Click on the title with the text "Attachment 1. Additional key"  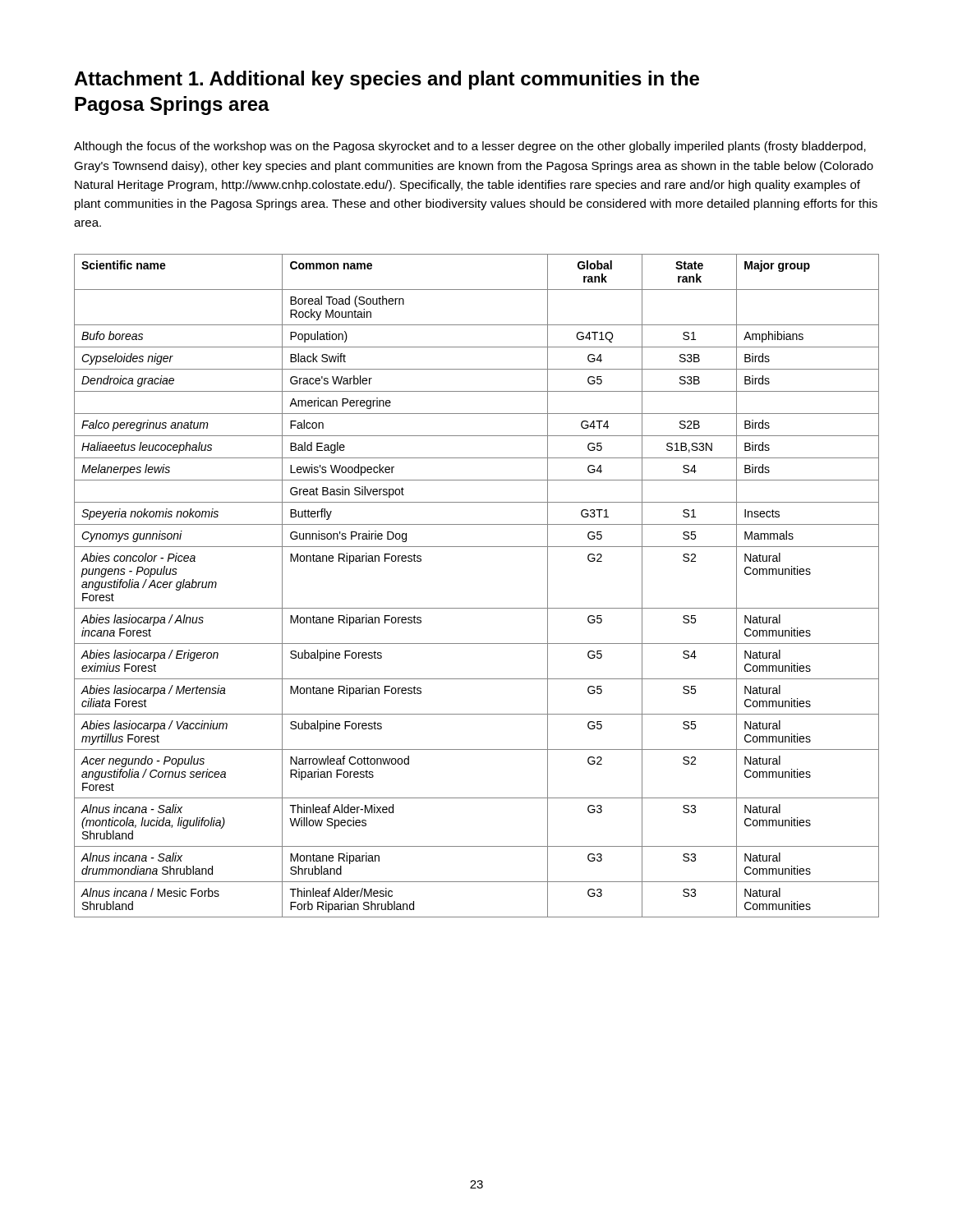click(387, 91)
